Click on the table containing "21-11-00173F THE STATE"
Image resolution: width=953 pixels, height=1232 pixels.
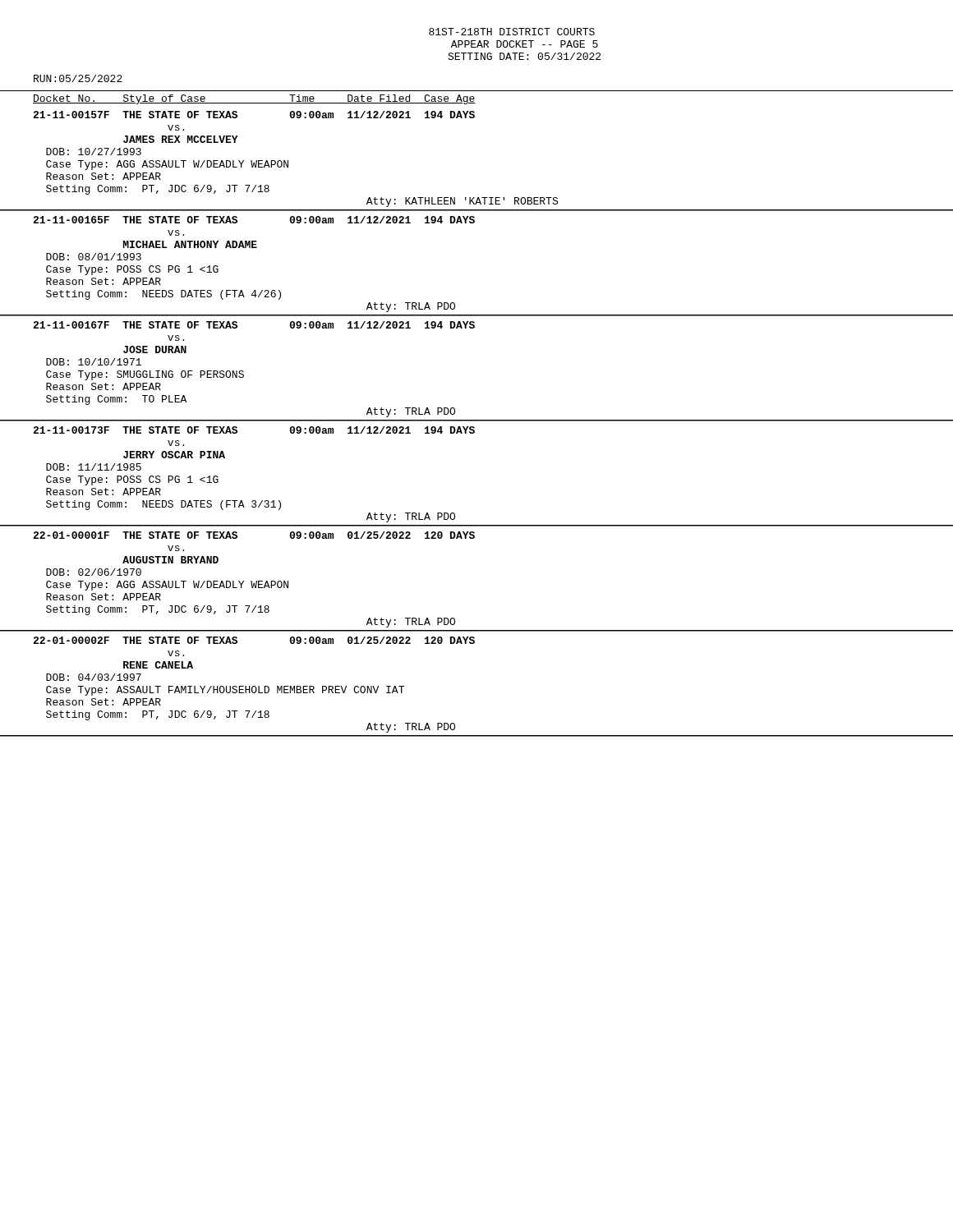pos(476,474)
